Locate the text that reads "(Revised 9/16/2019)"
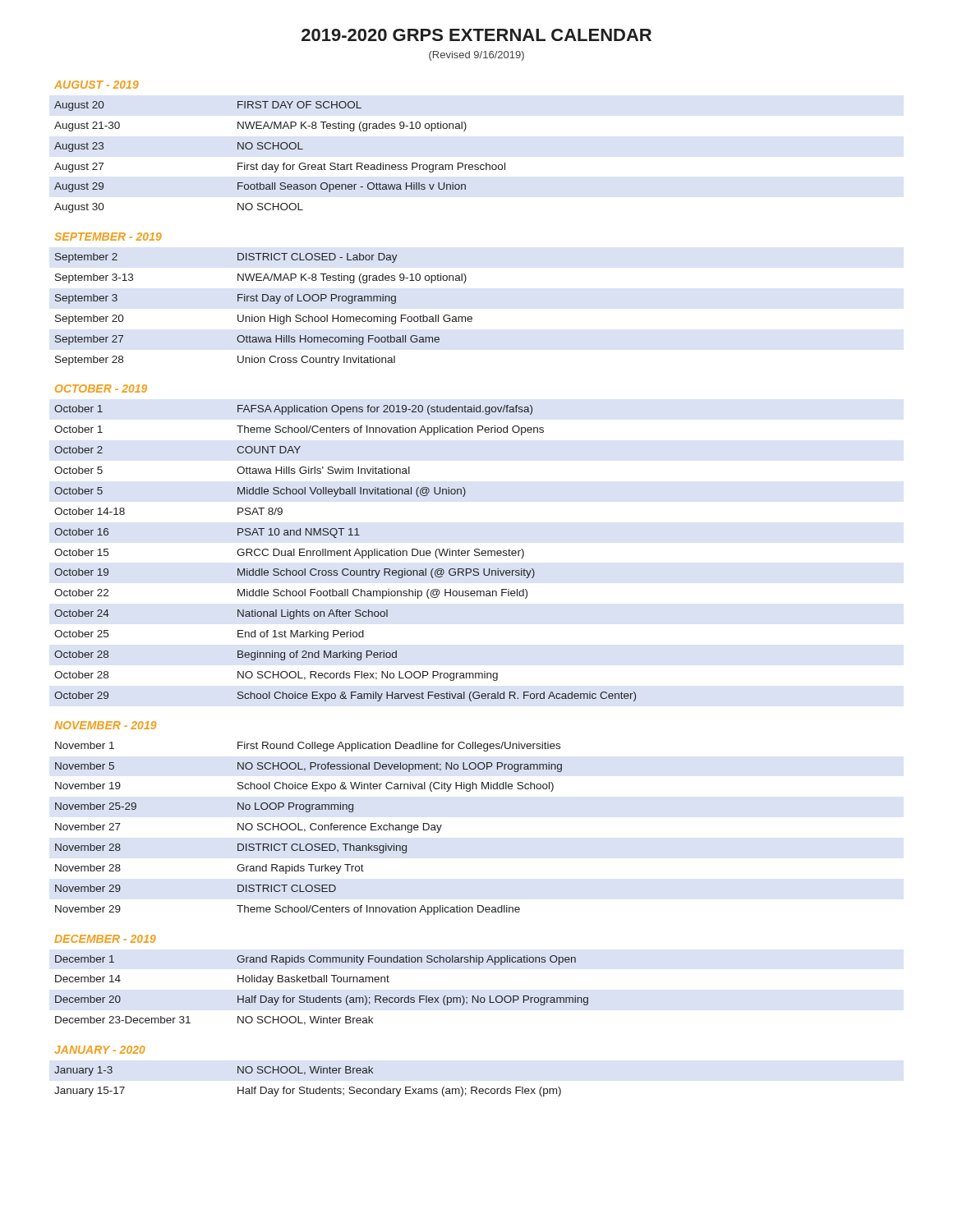The image size is (953, 1232). pyautogui.click(x=476, y=55)
